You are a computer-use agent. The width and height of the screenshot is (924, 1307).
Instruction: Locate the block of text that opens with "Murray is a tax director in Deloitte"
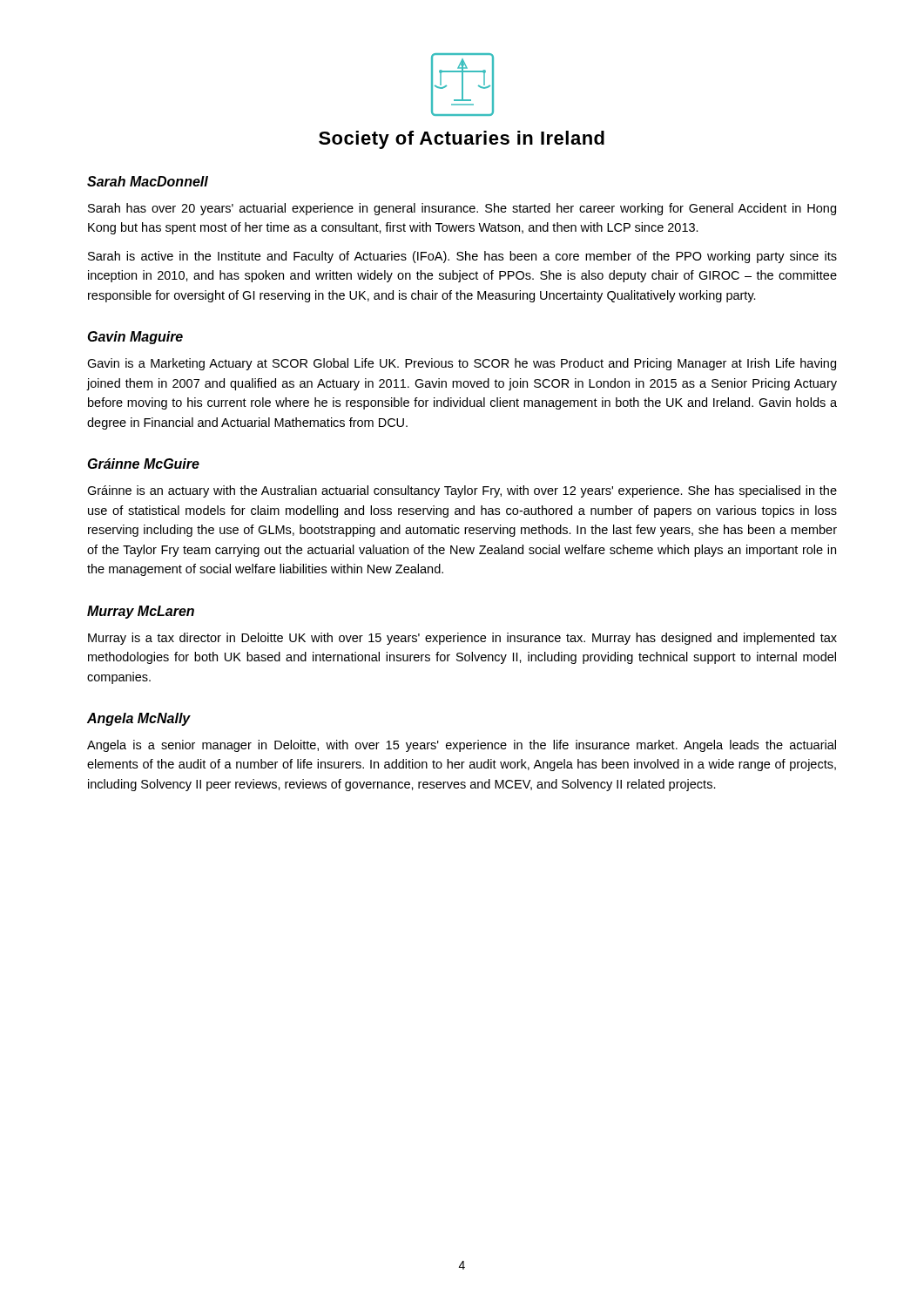click(462, 657)
